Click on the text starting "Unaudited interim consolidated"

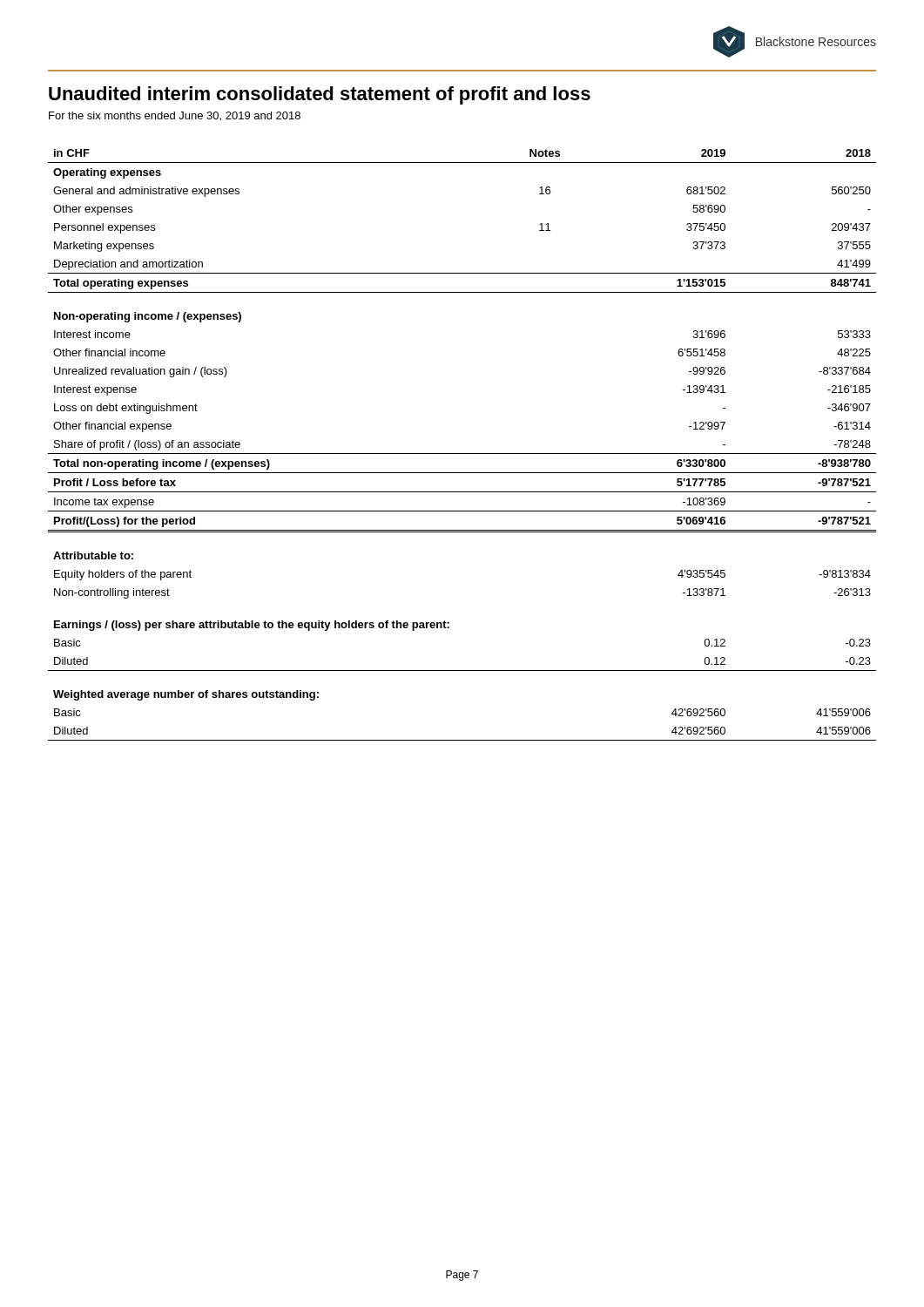tap(319, 94)
